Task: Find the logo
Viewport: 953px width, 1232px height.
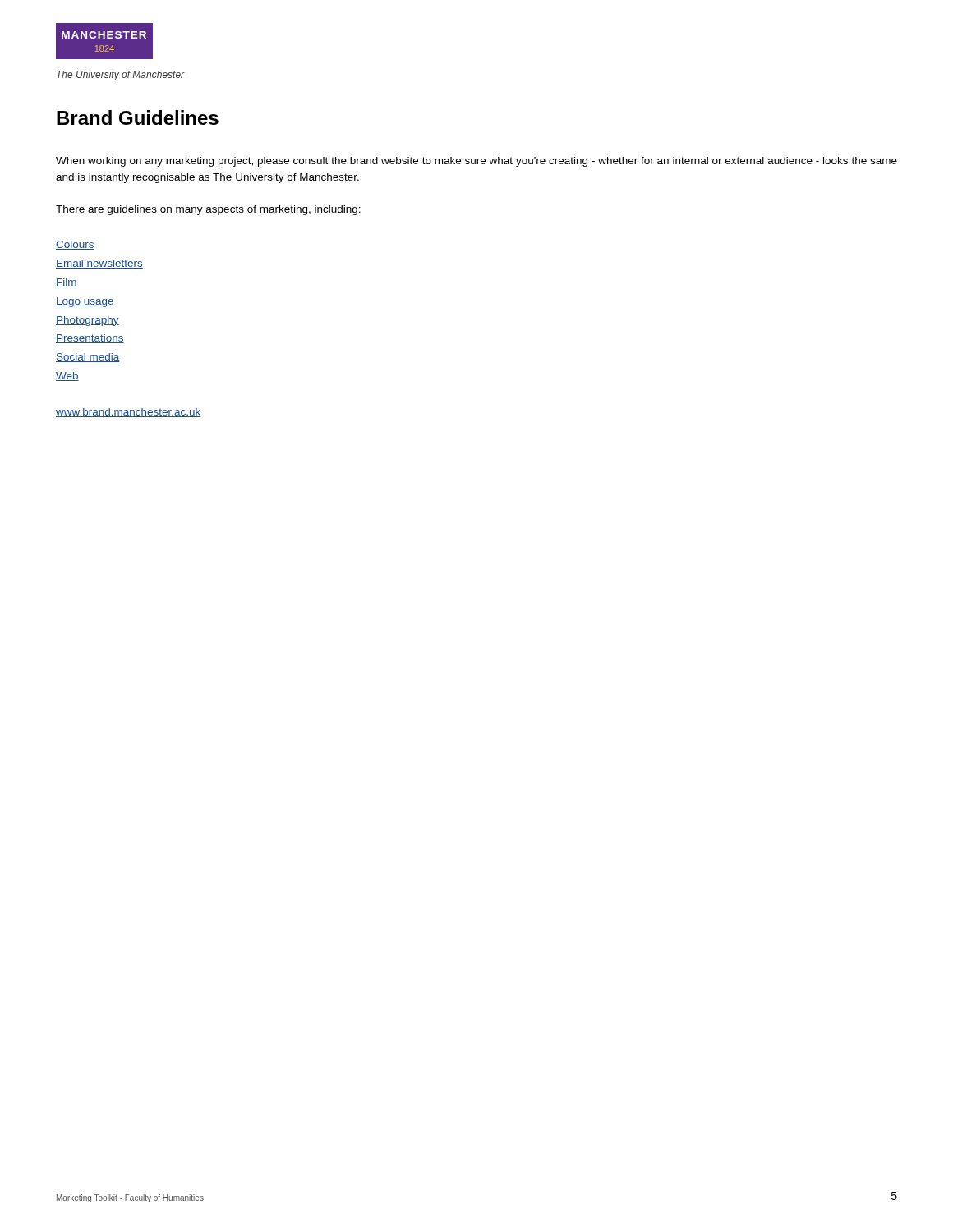Action: point(120,52)
